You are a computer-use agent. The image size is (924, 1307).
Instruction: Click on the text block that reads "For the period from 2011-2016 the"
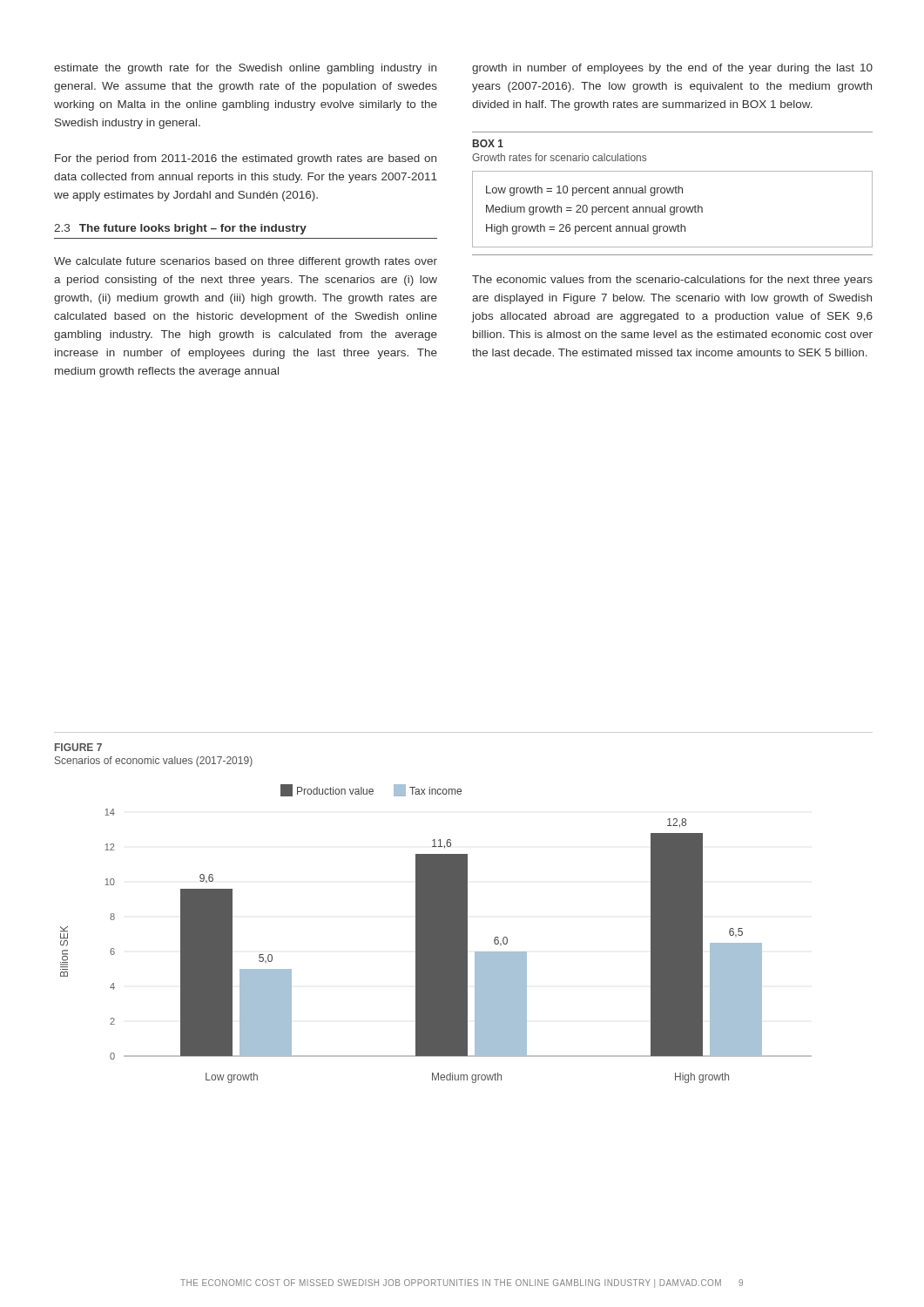pos(246,176)
